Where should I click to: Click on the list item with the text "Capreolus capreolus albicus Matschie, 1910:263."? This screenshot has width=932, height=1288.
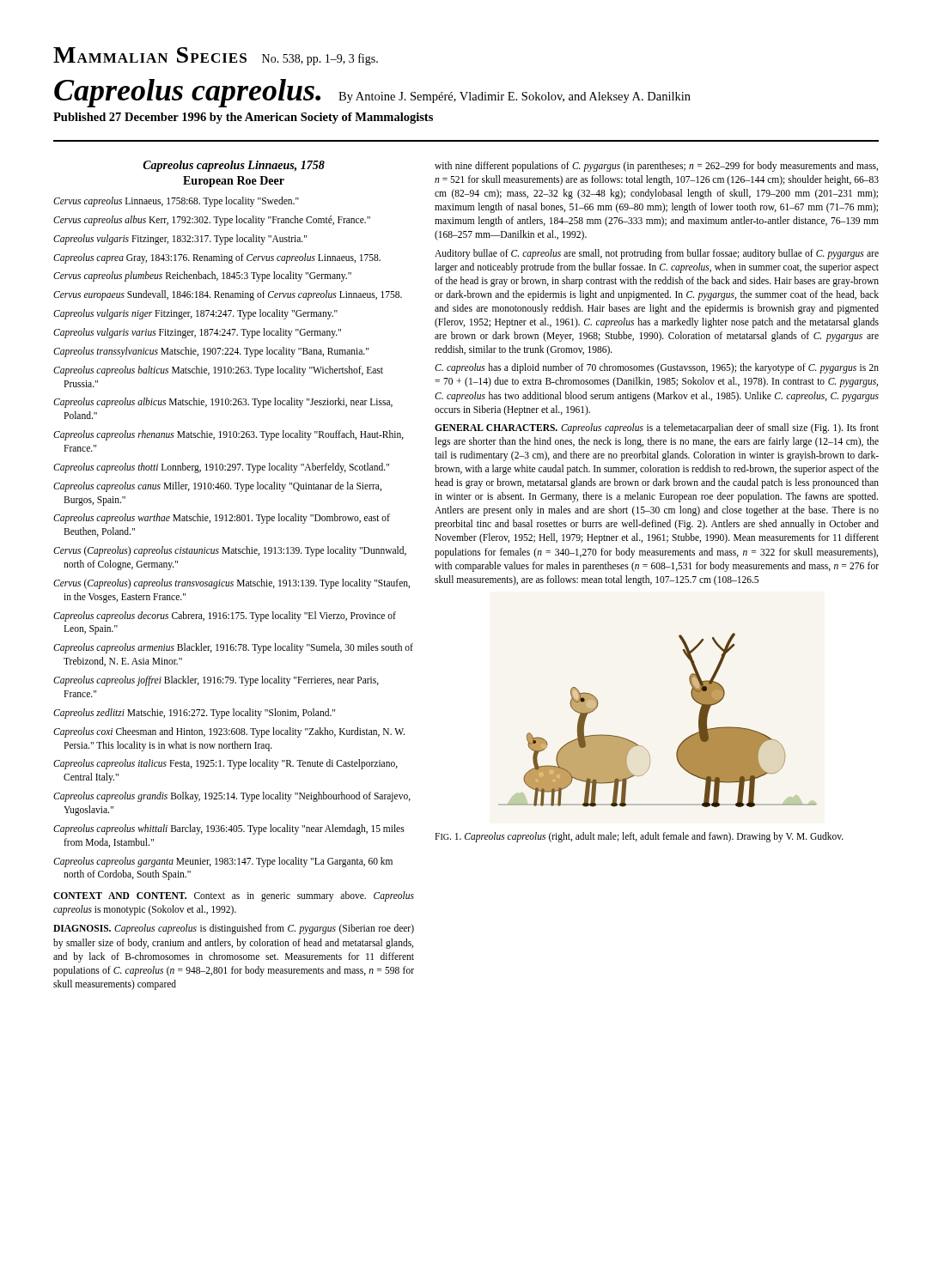(x=234, y=410)
